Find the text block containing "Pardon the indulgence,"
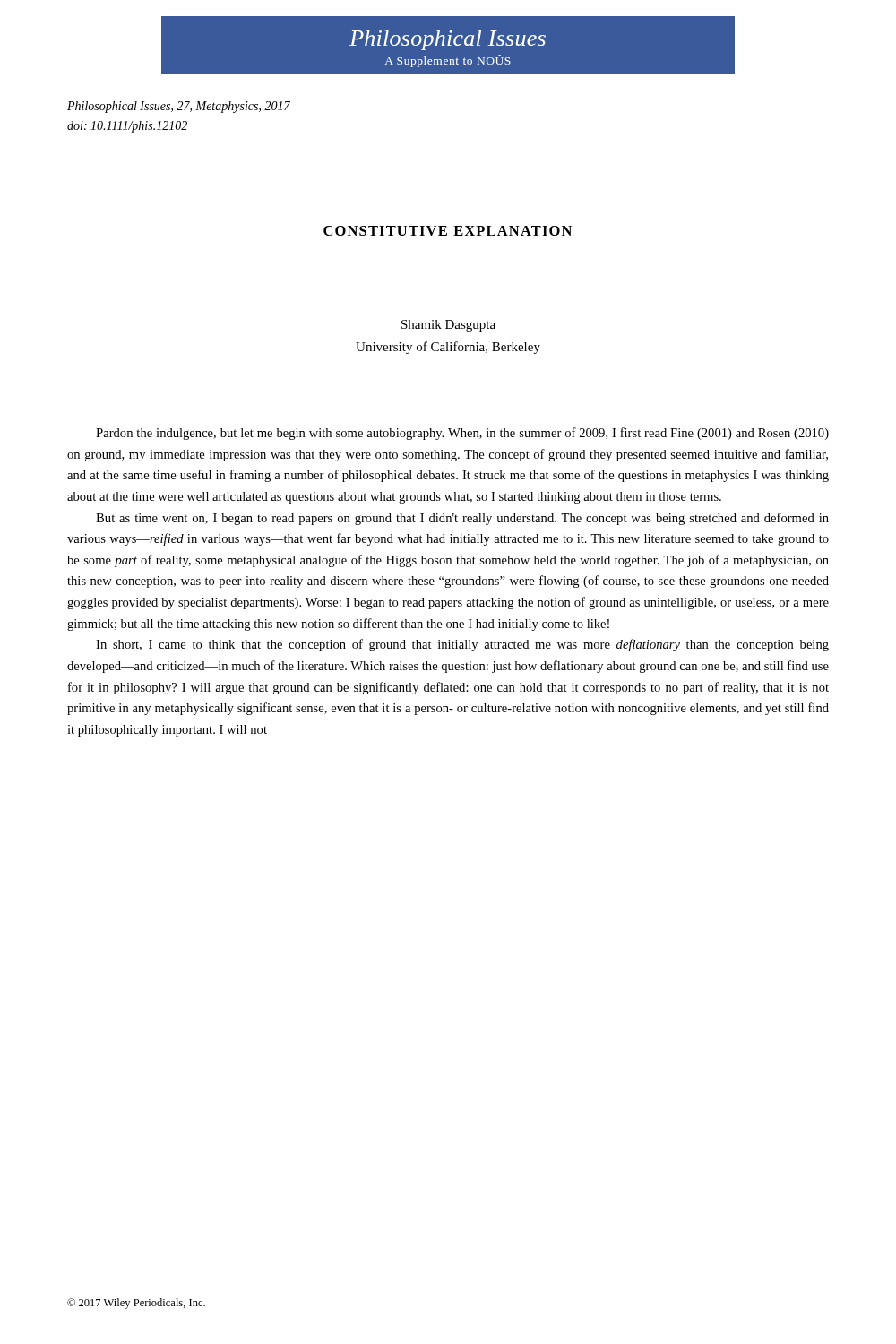The image size is (896, 1344). [x=448, y=582]
